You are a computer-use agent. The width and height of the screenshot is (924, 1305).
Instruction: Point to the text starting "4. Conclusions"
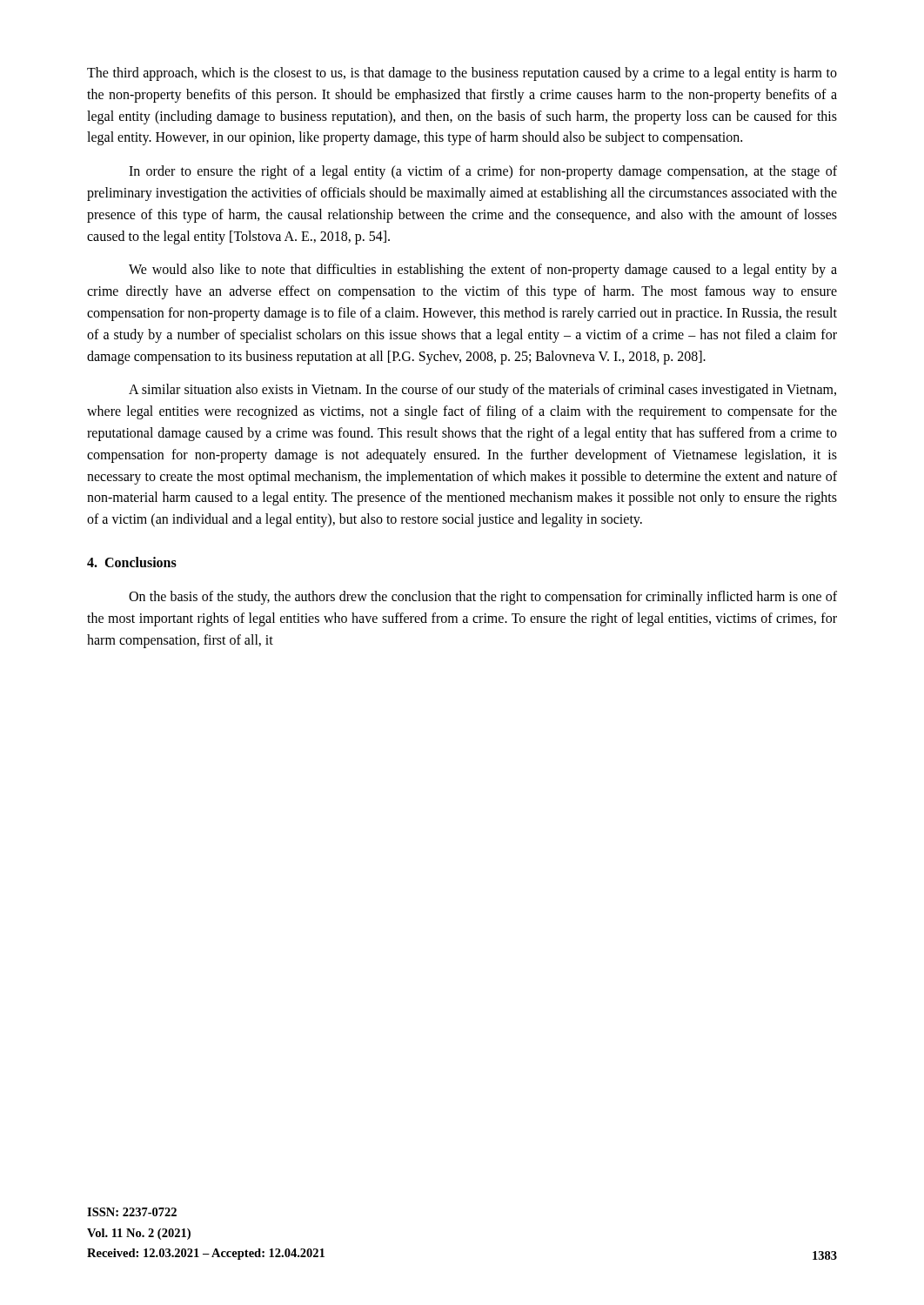(132, 562)
